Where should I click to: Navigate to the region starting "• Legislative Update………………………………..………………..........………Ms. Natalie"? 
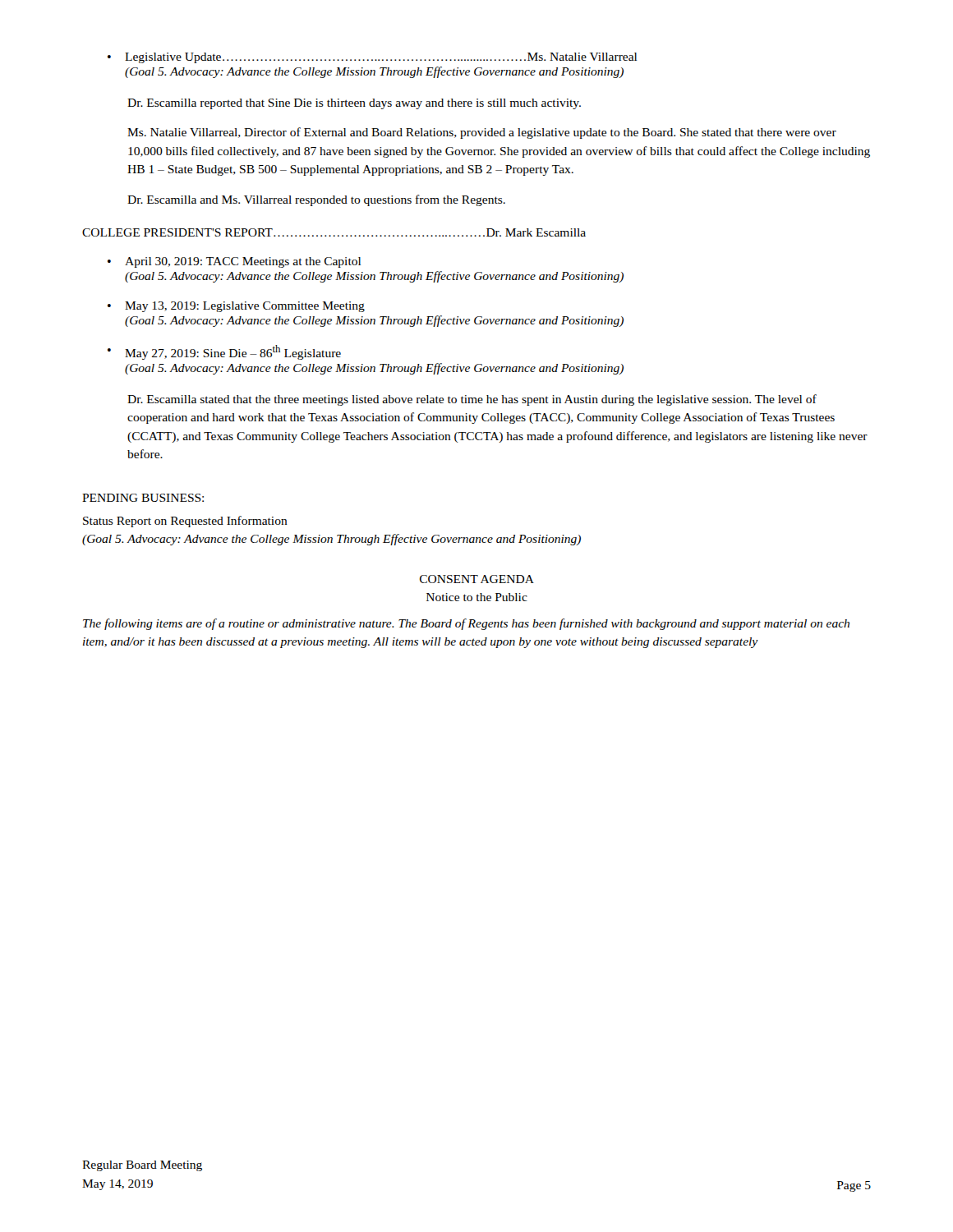[489, 64]
